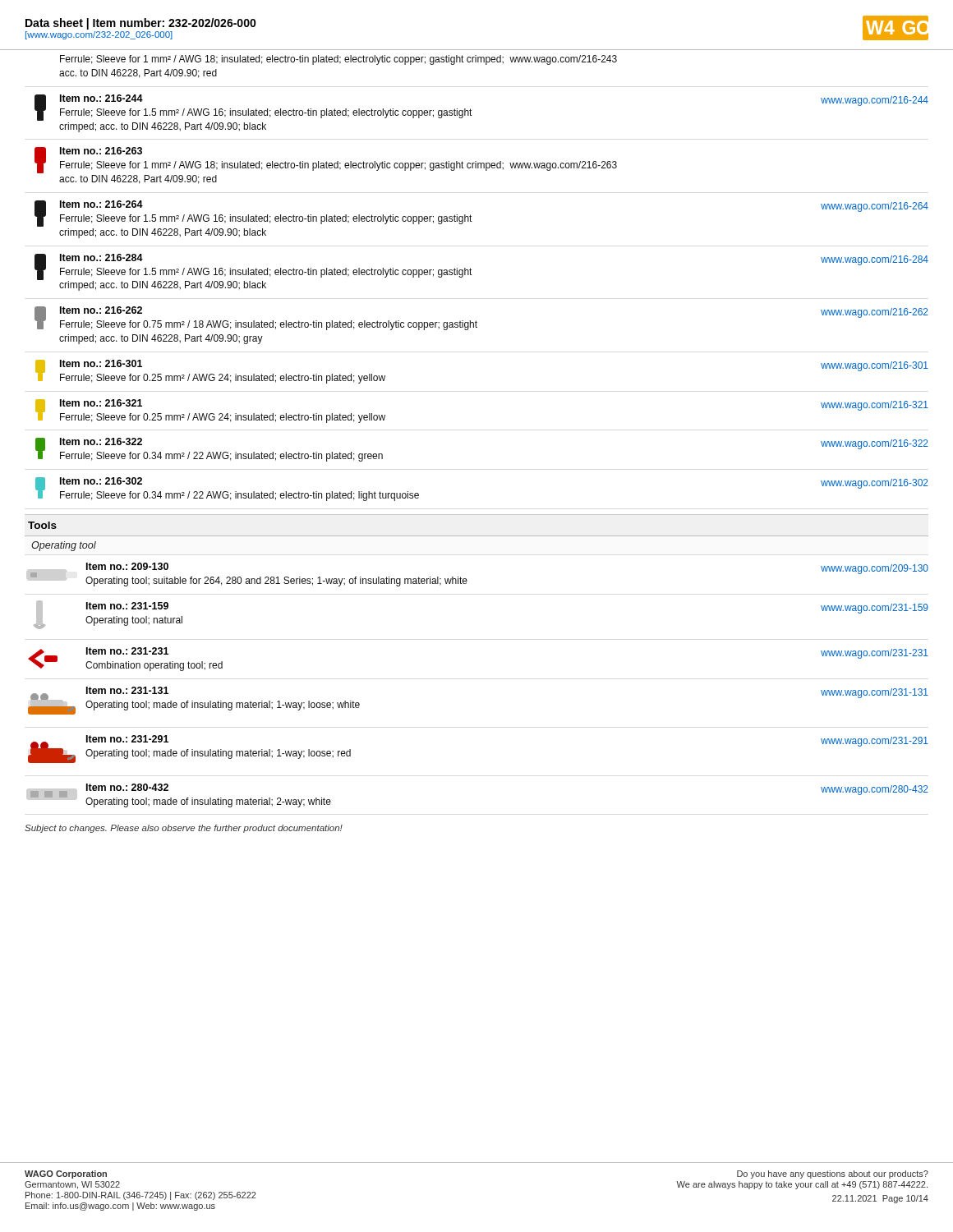Click on the list item with the text "Item no.: 216-301 Ferrule; Sleeve"
Screen dimensions: 1232x953
(139, 376)
